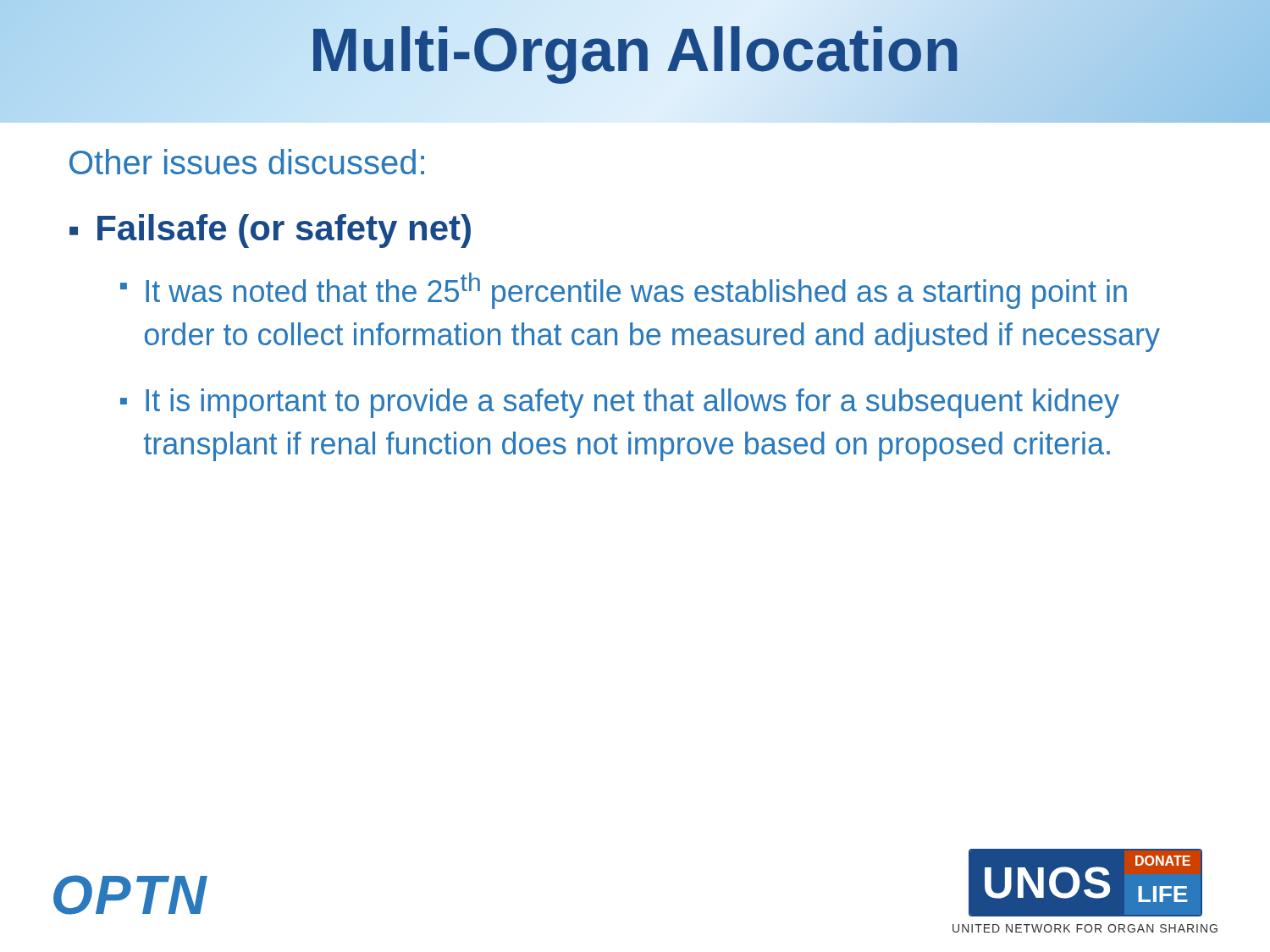Point to the block beginning "▪ It is important"
Image resolution: width=1270 pixels, height=952 pixels.
point(660,423)
